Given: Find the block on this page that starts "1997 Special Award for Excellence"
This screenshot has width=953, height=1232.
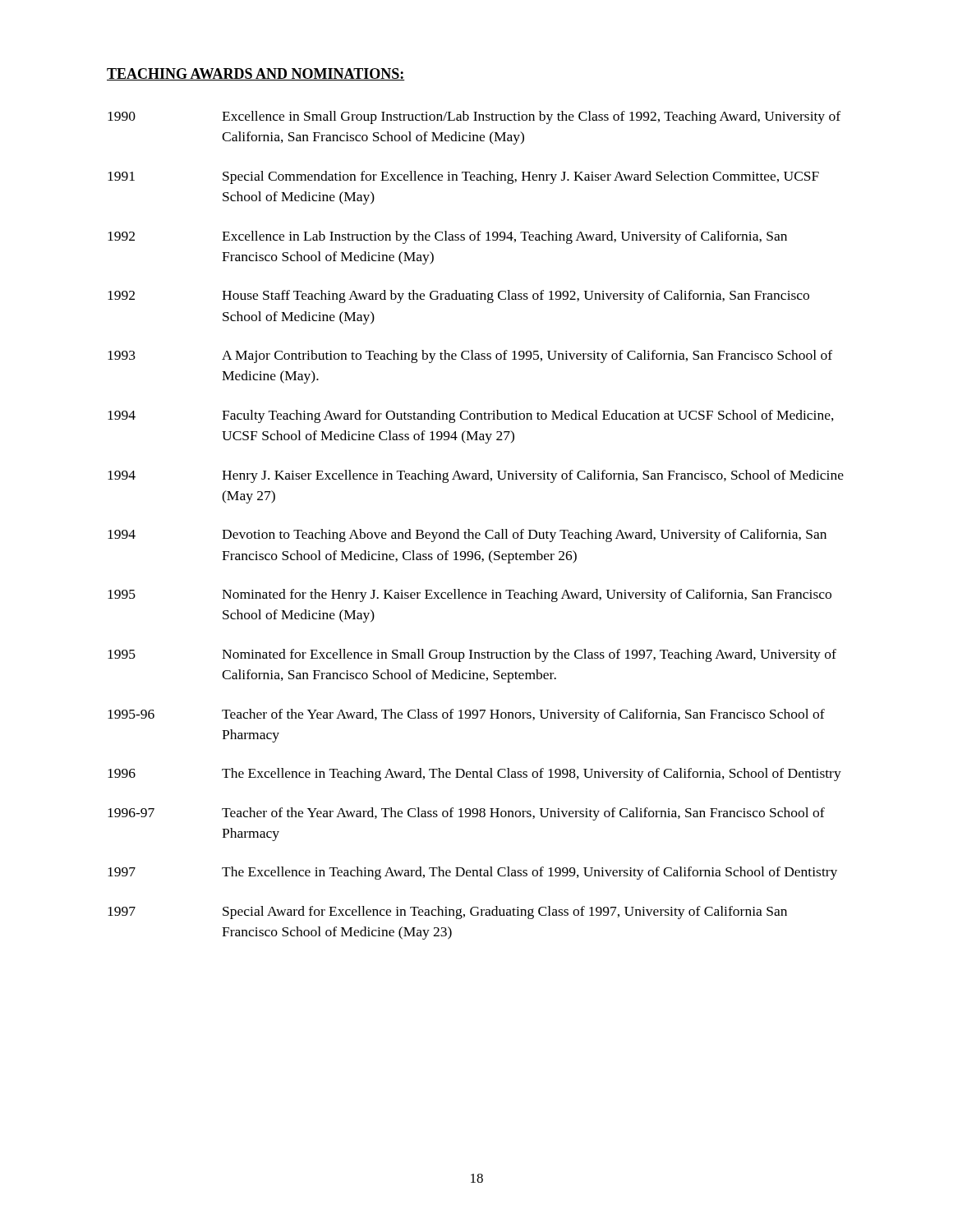Looking at the screenshot, I should 476,922.
